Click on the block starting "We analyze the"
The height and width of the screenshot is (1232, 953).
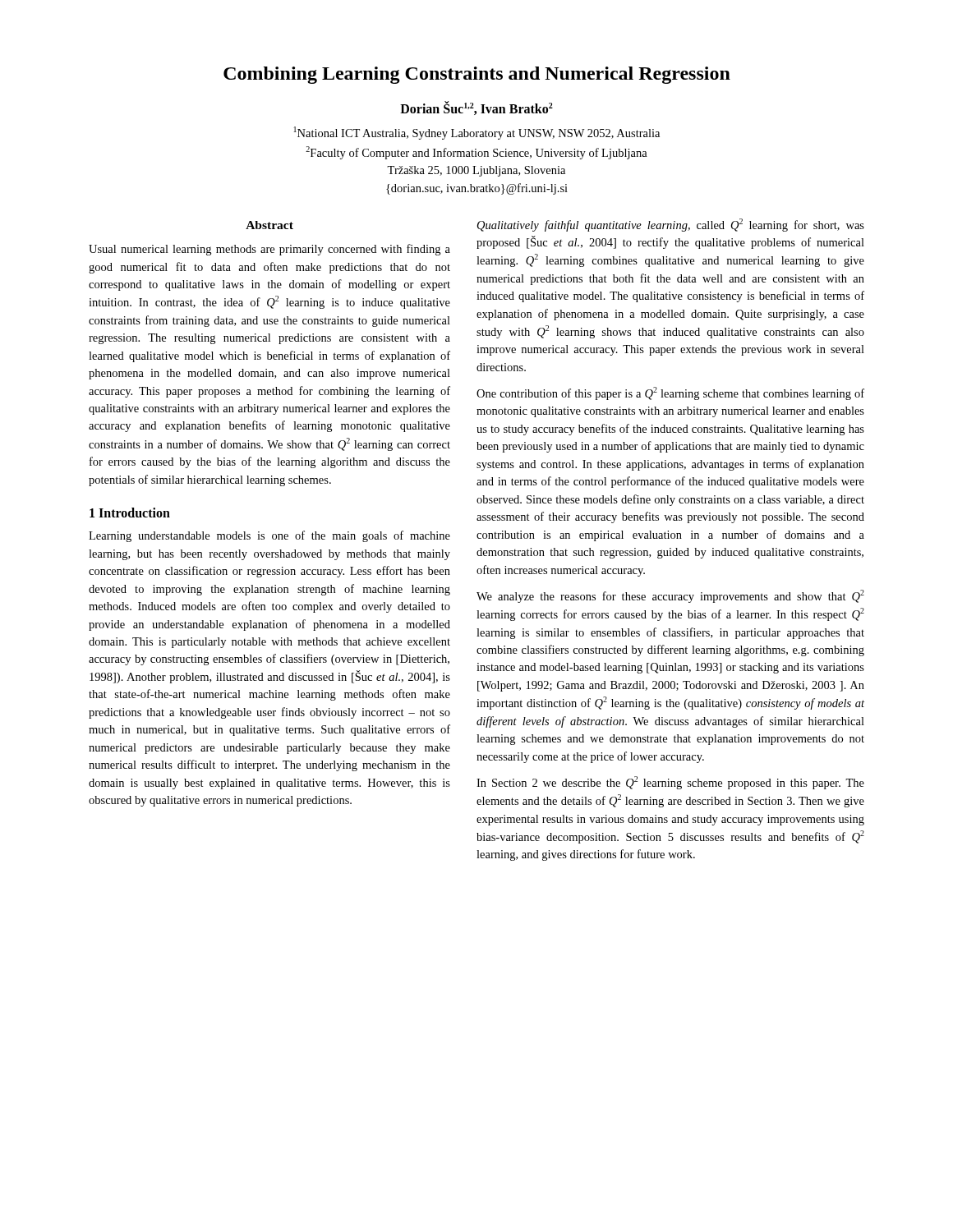pos(670,675)
